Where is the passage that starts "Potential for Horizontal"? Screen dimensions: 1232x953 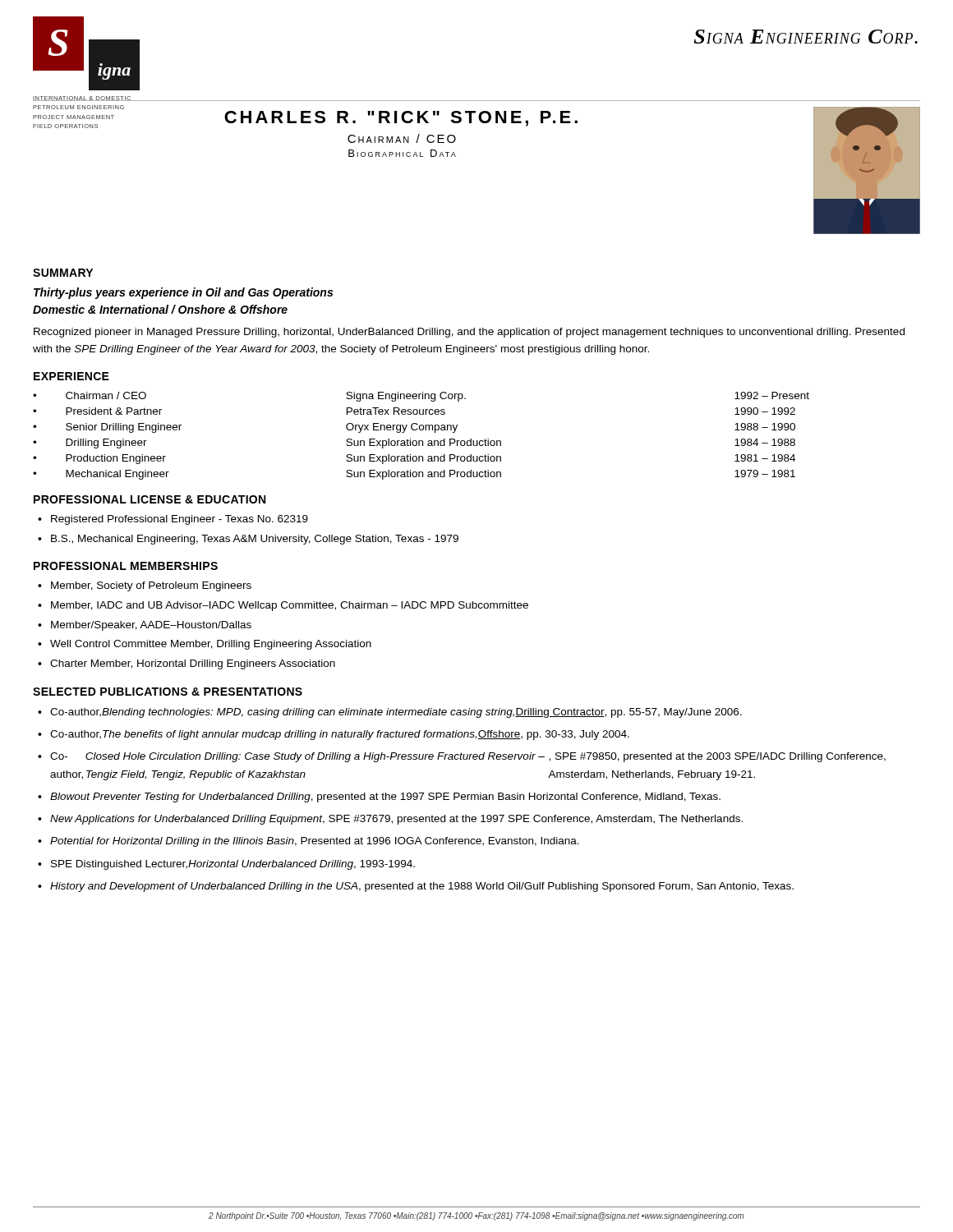pos(315,841)
